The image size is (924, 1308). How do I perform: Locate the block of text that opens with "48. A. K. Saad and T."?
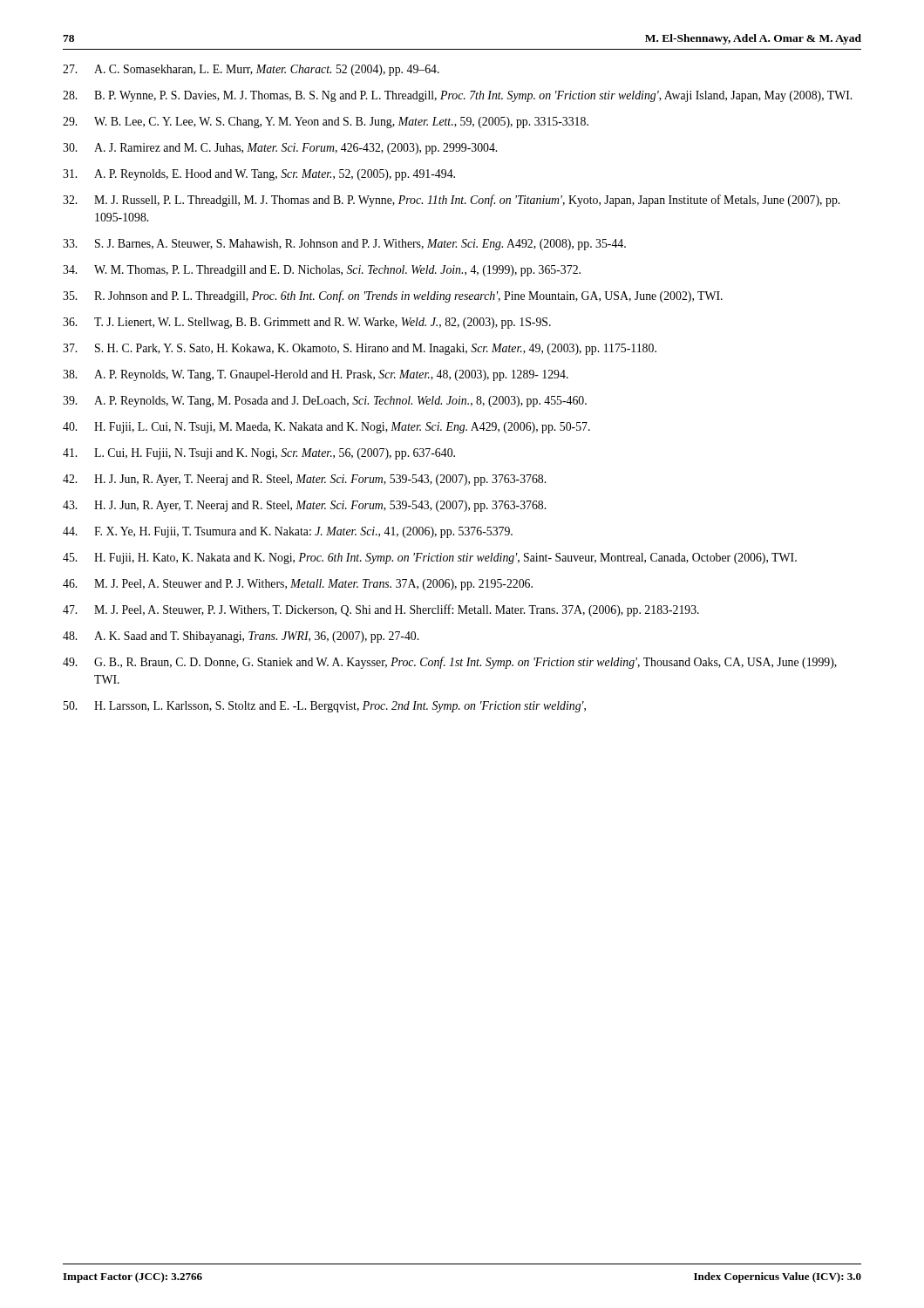tap(241, 637)
